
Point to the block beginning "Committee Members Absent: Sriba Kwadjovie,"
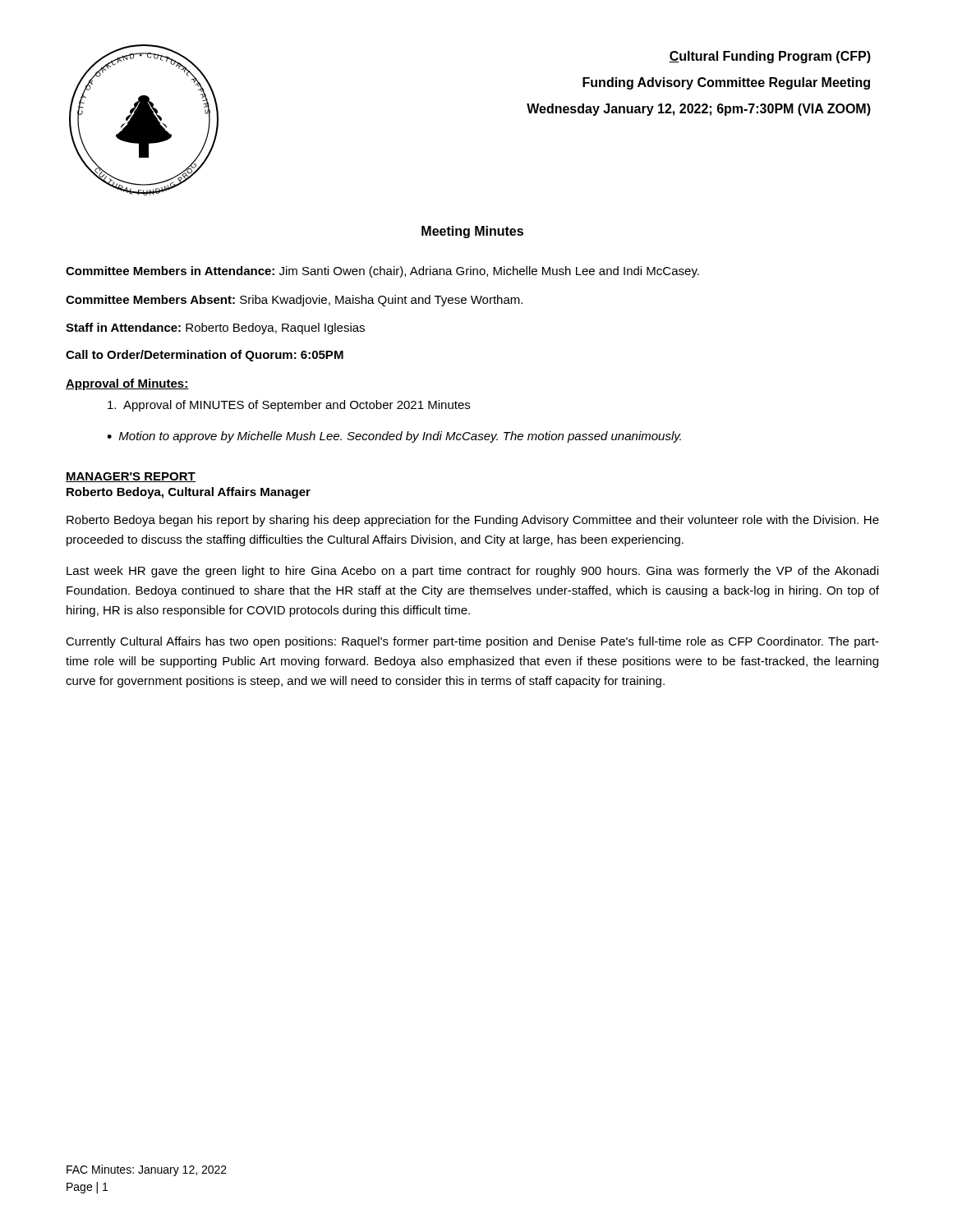[x=295, y=299]
